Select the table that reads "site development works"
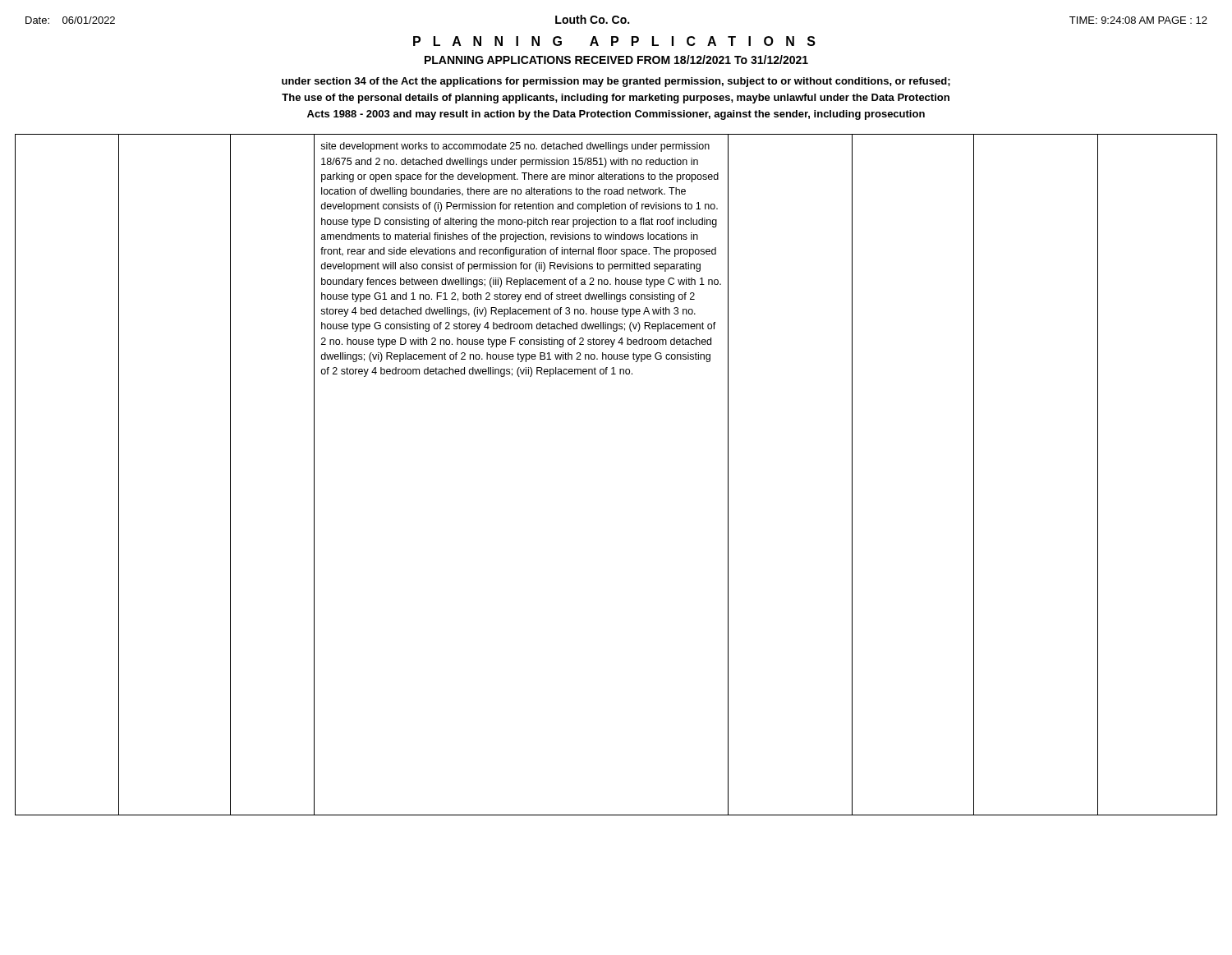The width and height of the screenshot is (1232, 955). coord(616,475)
